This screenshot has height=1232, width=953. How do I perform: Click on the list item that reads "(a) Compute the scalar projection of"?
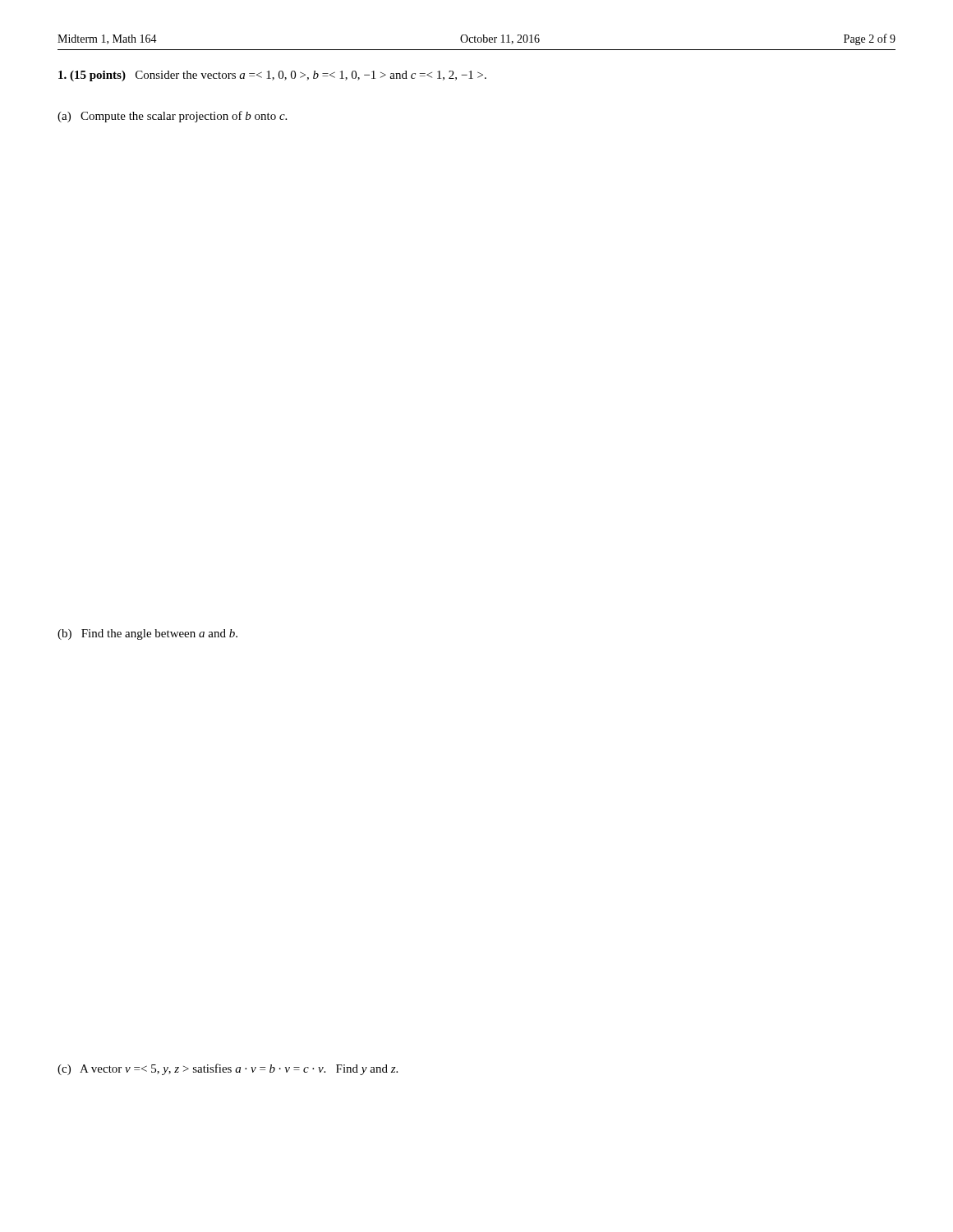[173, 116]
